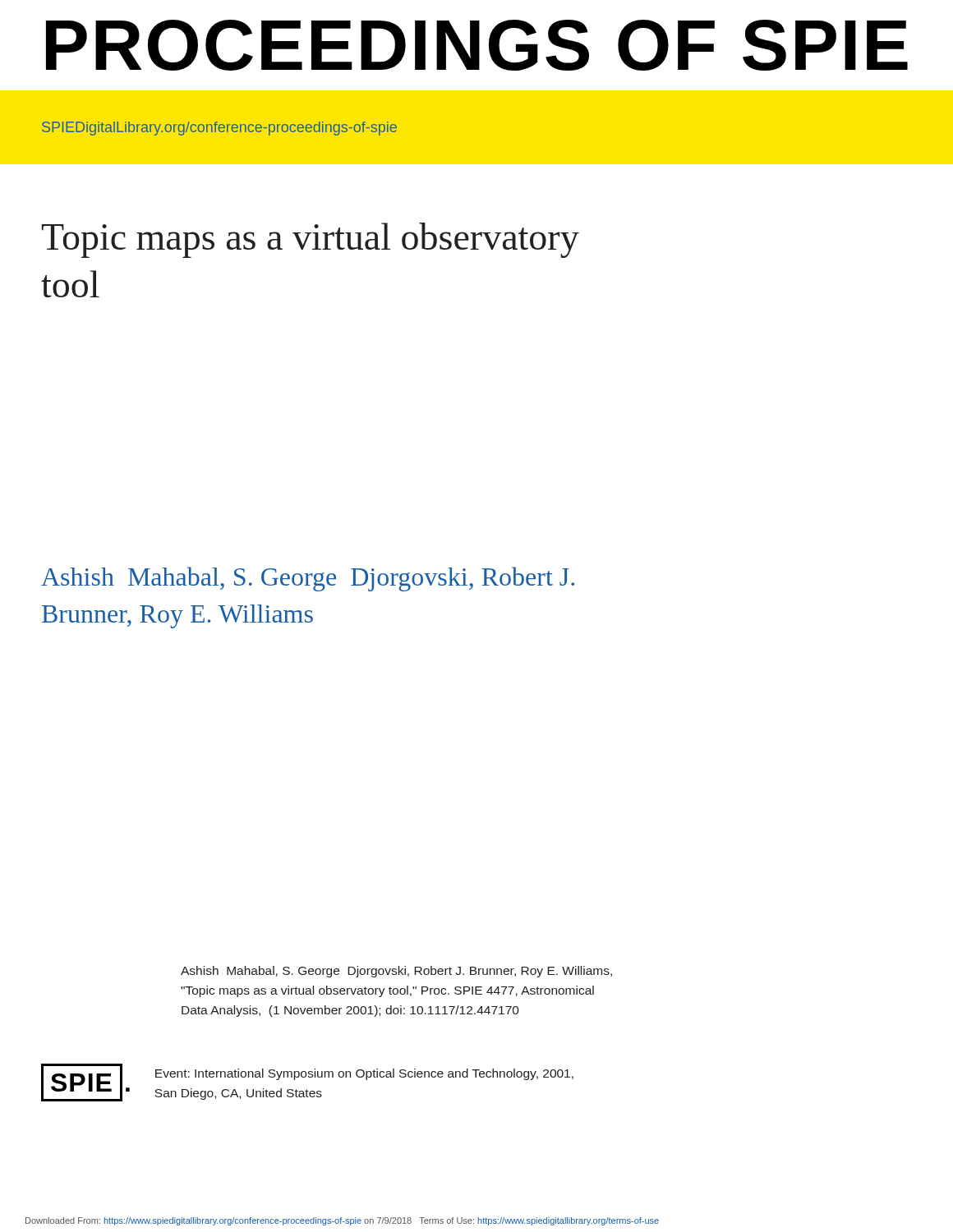Image resolution: width=953 pixels, height=1232 pixels.
Task: Find the title that reads "Topic maps as a virtual"
Action: tap(310, 261)
